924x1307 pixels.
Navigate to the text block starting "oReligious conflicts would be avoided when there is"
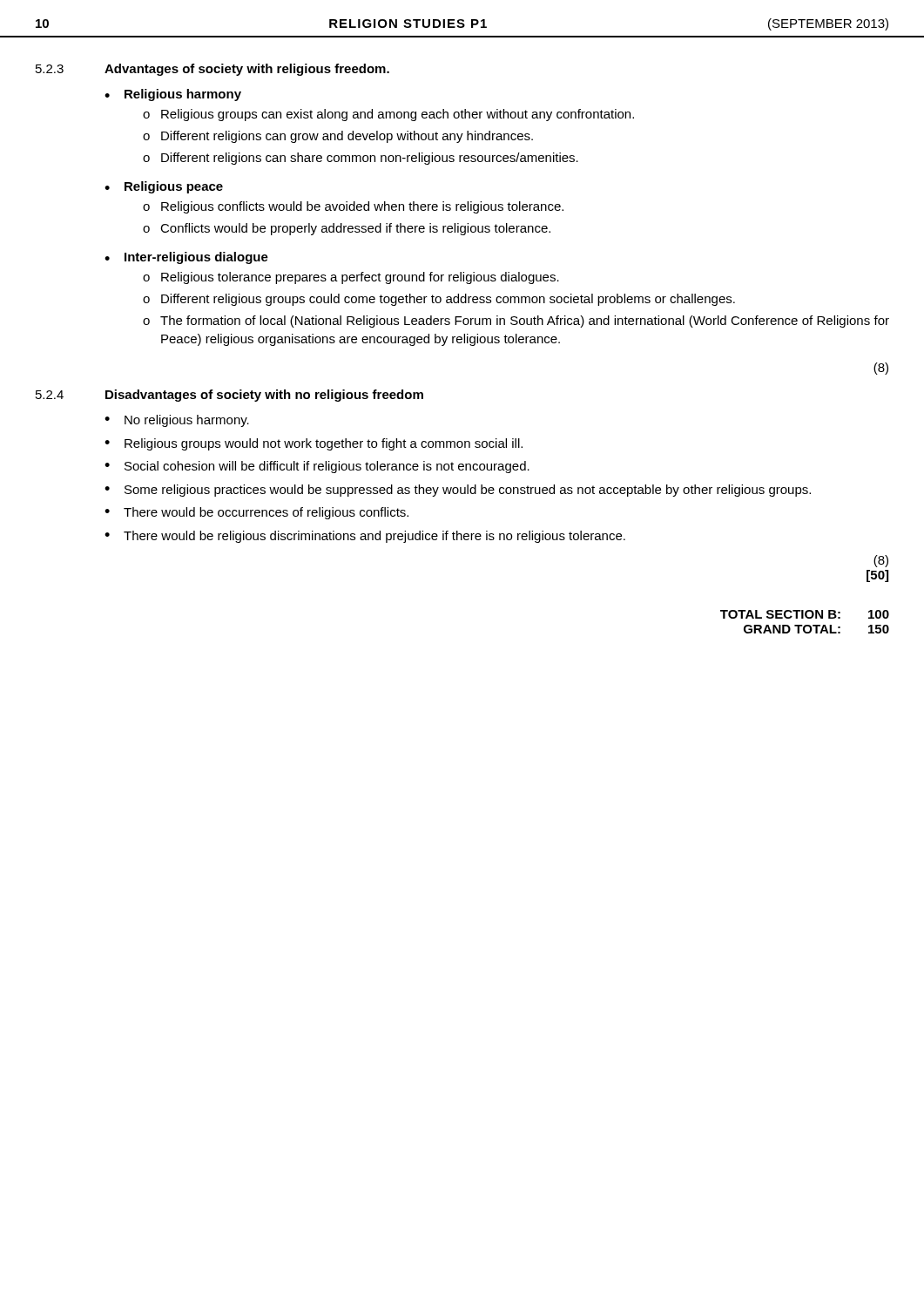354,206
